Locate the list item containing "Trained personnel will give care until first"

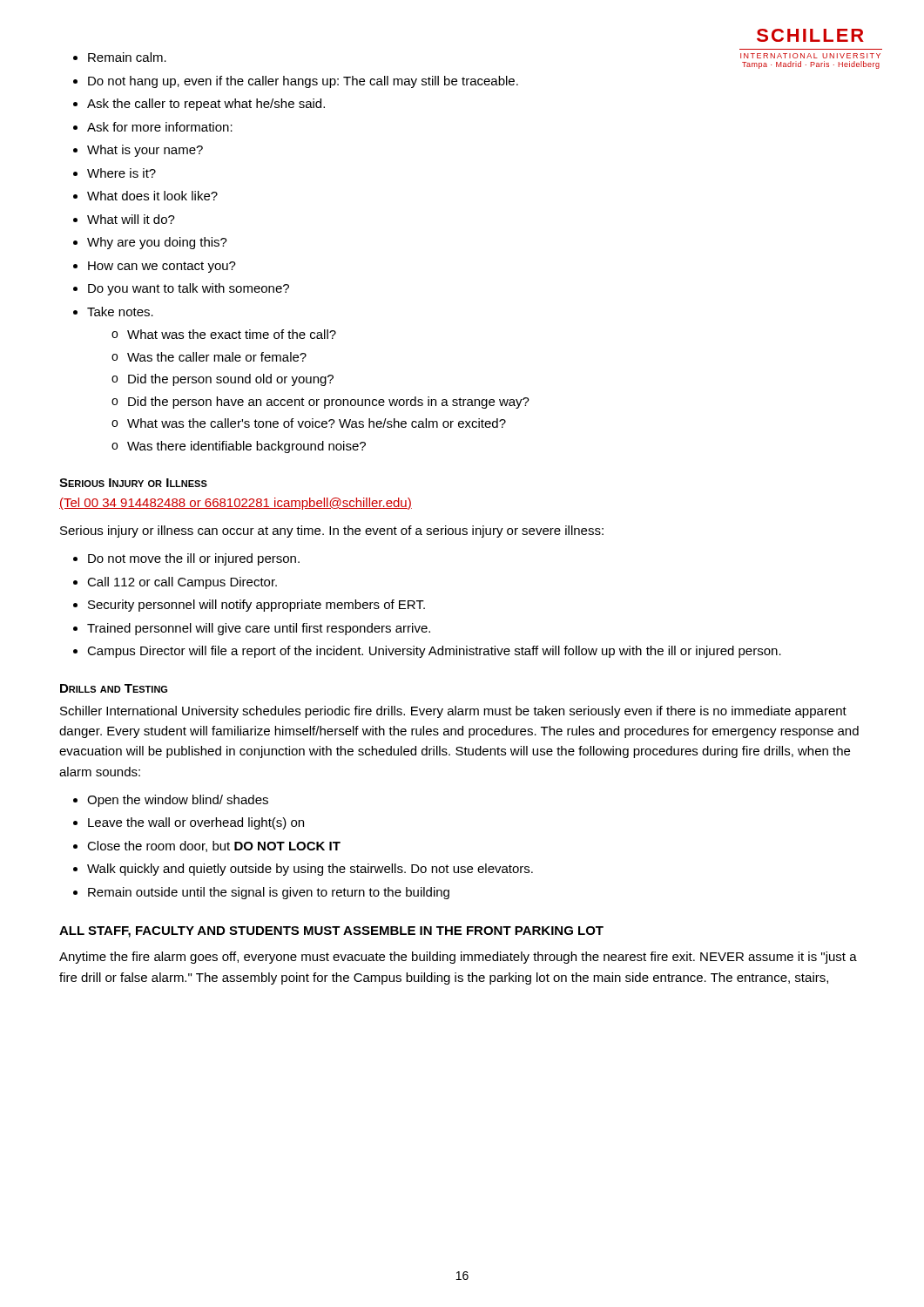[x=259, y=628]
